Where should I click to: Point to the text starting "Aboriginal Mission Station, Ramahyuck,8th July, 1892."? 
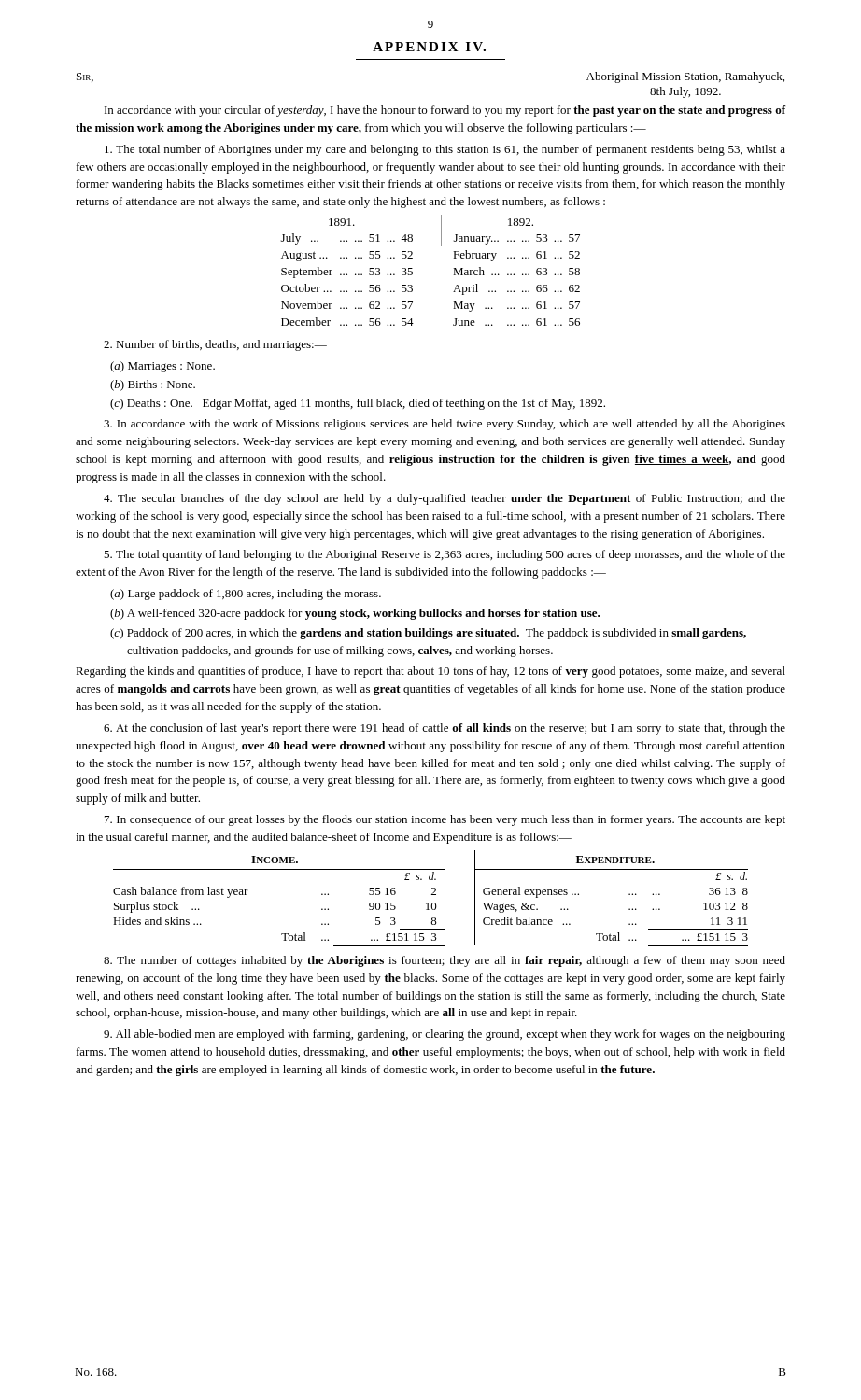click(686, 84)
